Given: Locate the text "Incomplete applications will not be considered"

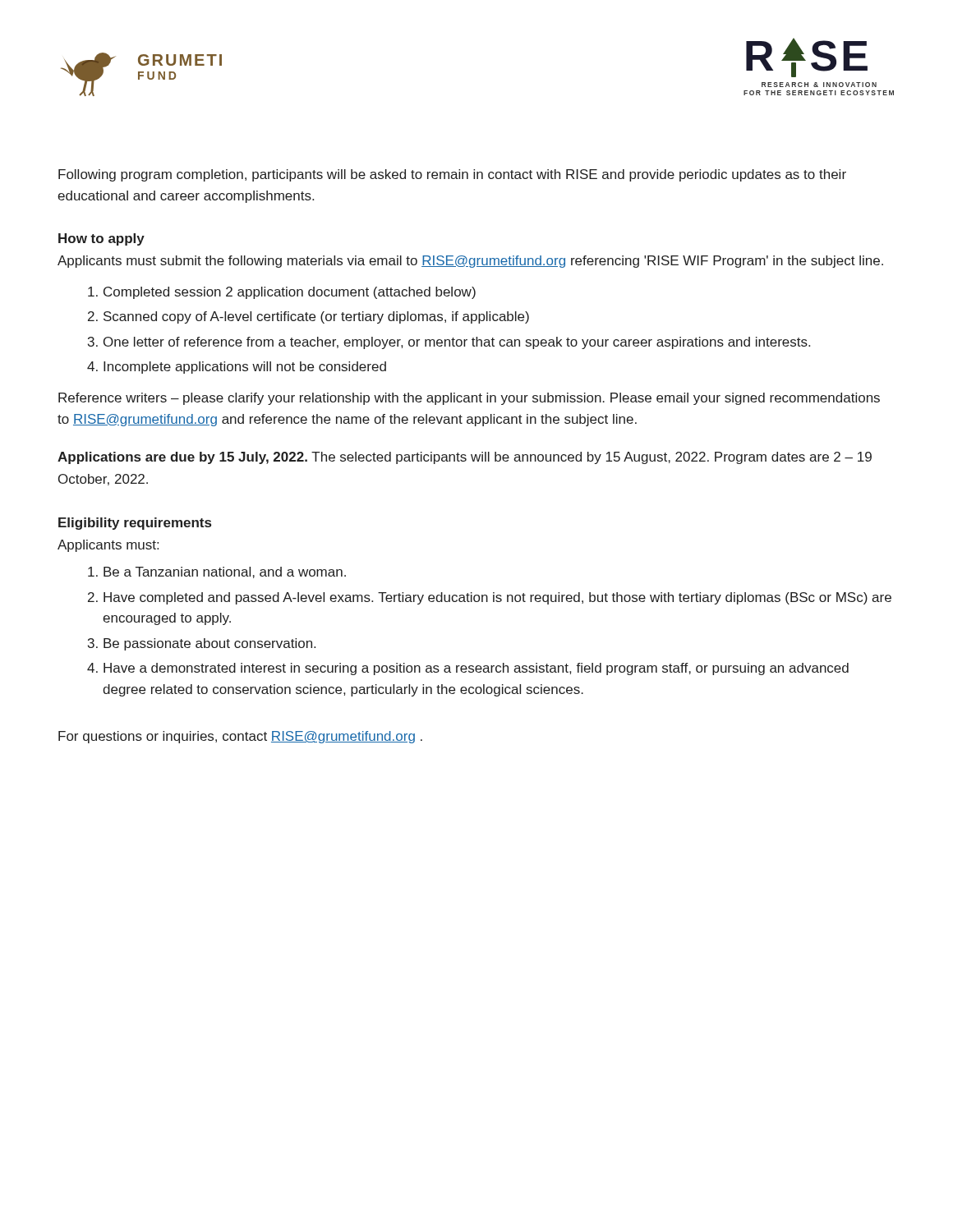Looking at the screenshot, I should [x=245, y=367].
